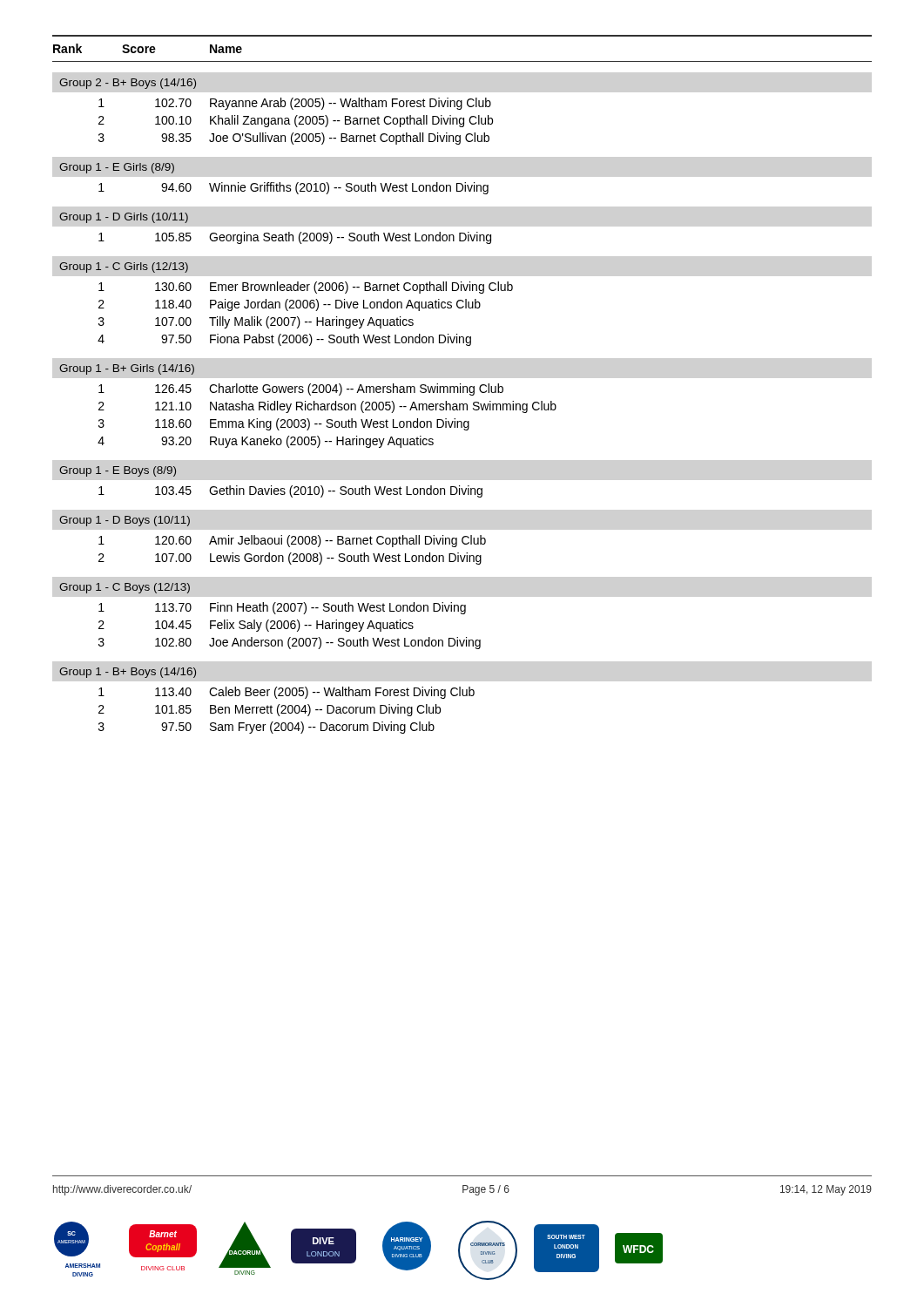Find the table that mentions "Rank Score Name"
This screenshot has height=1307, width=924.
462,385
